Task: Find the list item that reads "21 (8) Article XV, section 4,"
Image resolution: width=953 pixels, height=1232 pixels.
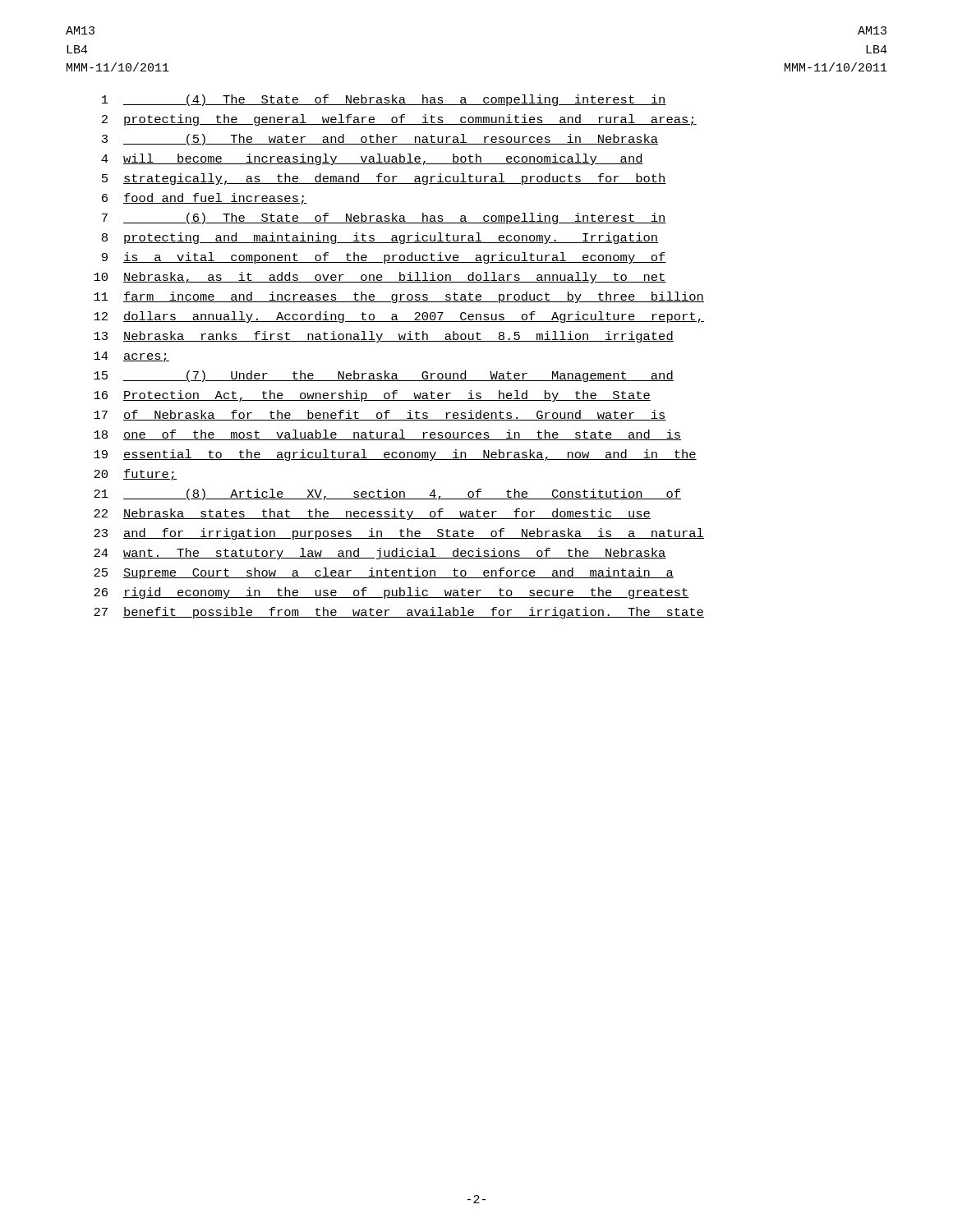Action: (x=476, y=495)
